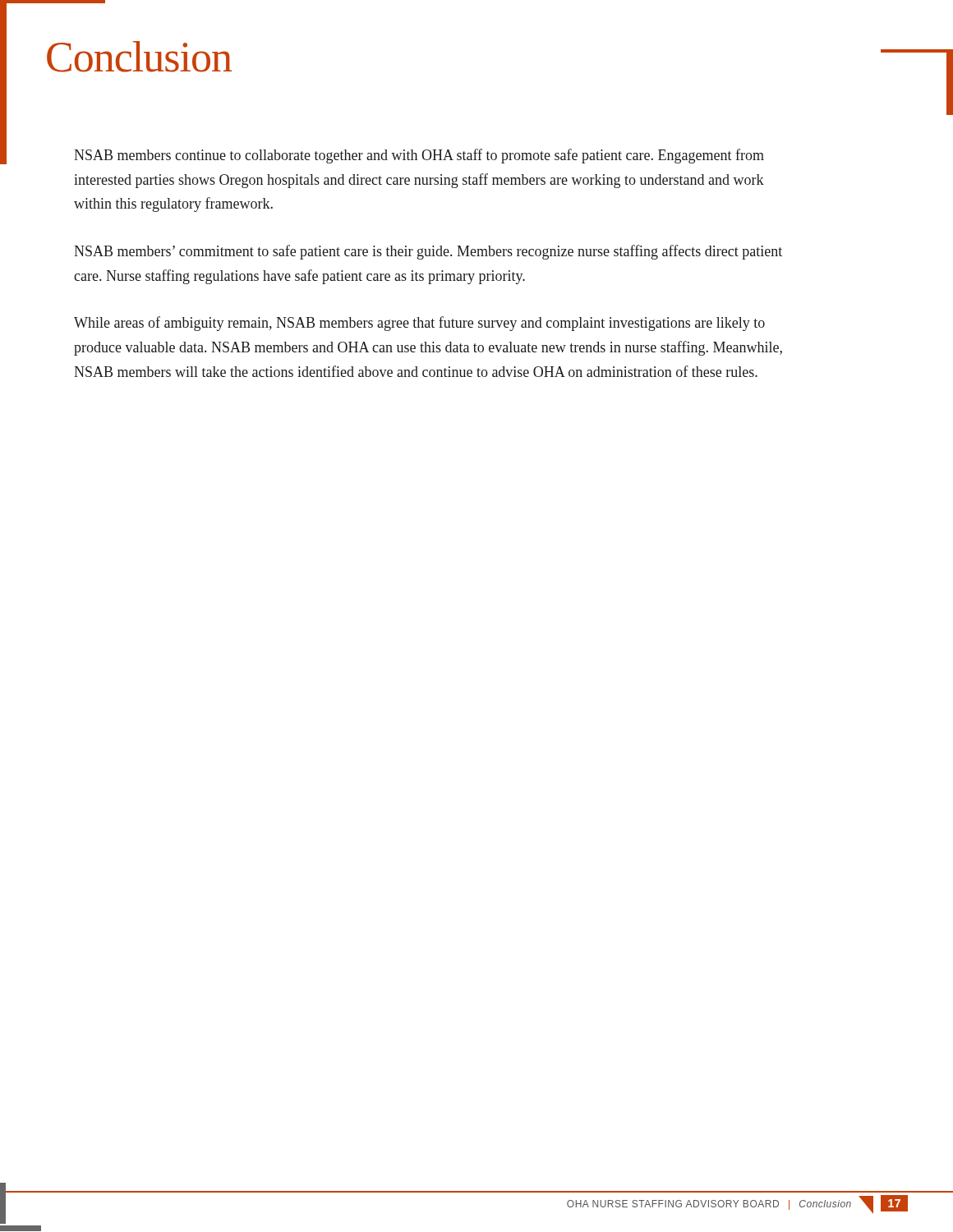This screenshot has height=1232, width=953.
Task: Select the block starting "NSAB members continue"
Action: pos(431,180)
